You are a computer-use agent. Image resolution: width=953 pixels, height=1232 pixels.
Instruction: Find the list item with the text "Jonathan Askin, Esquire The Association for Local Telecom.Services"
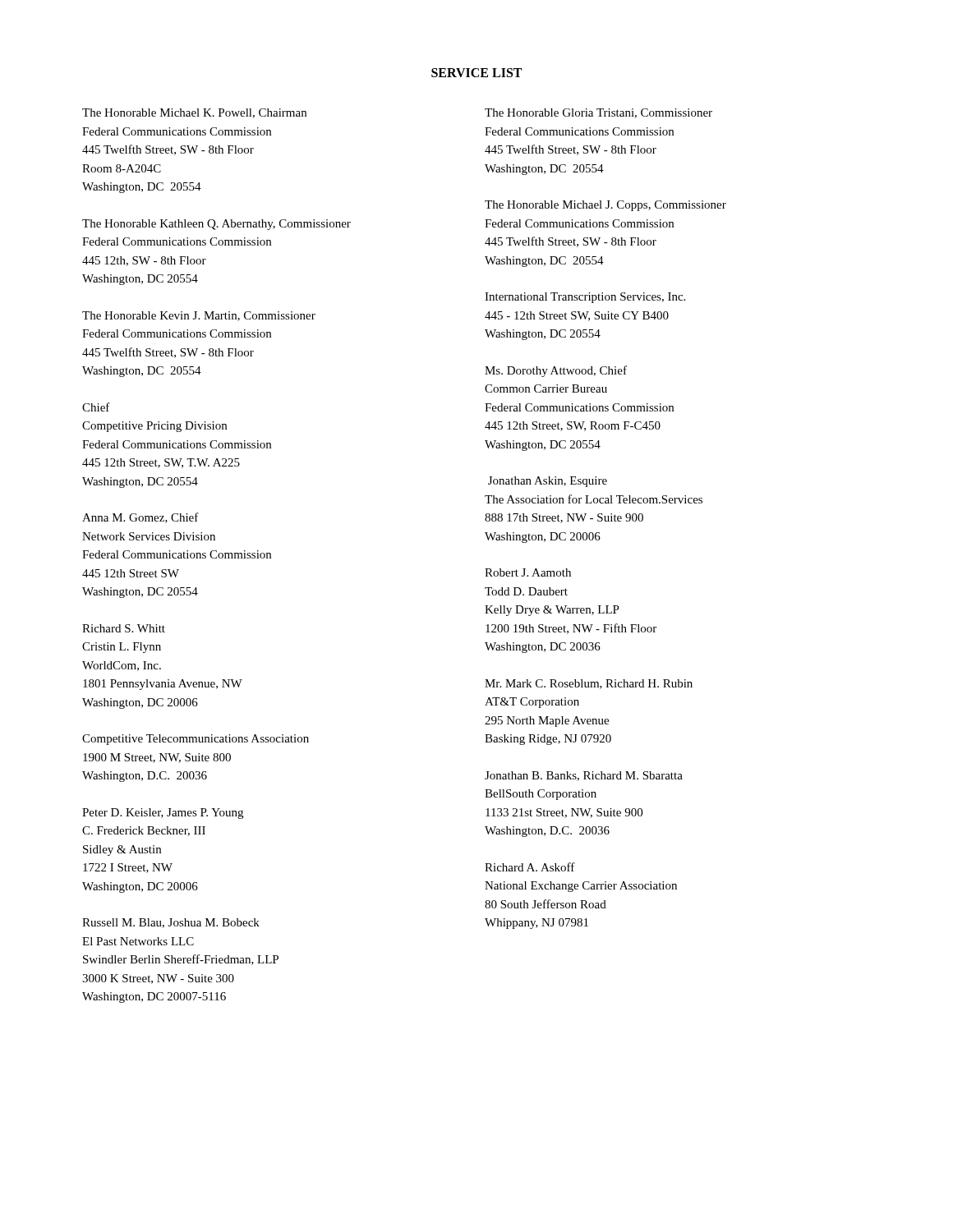point(594,508)
